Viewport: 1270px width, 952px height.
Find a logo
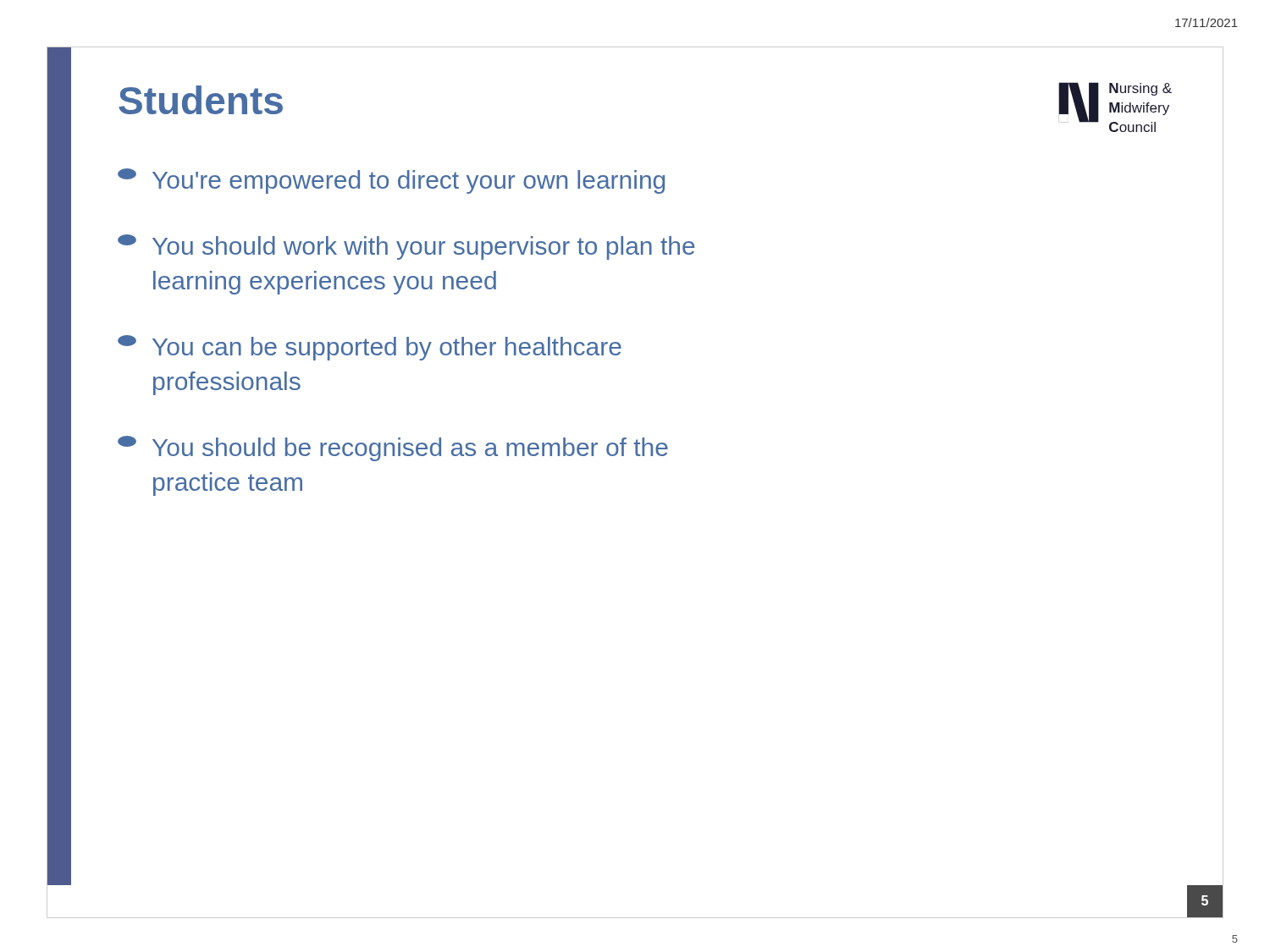click(x=1114, y=109)
